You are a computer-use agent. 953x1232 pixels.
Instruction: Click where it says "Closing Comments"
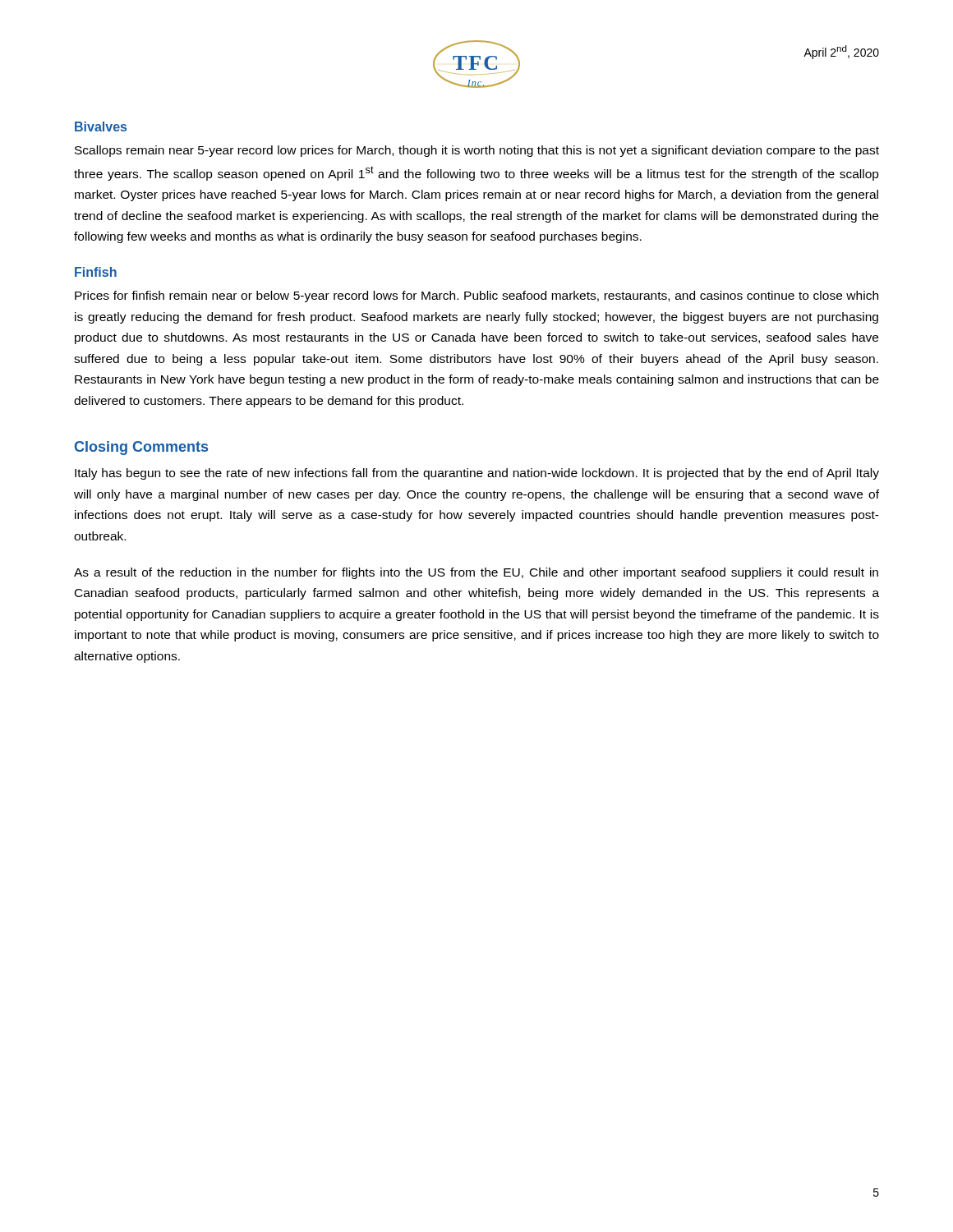click(x=141, y=447)
